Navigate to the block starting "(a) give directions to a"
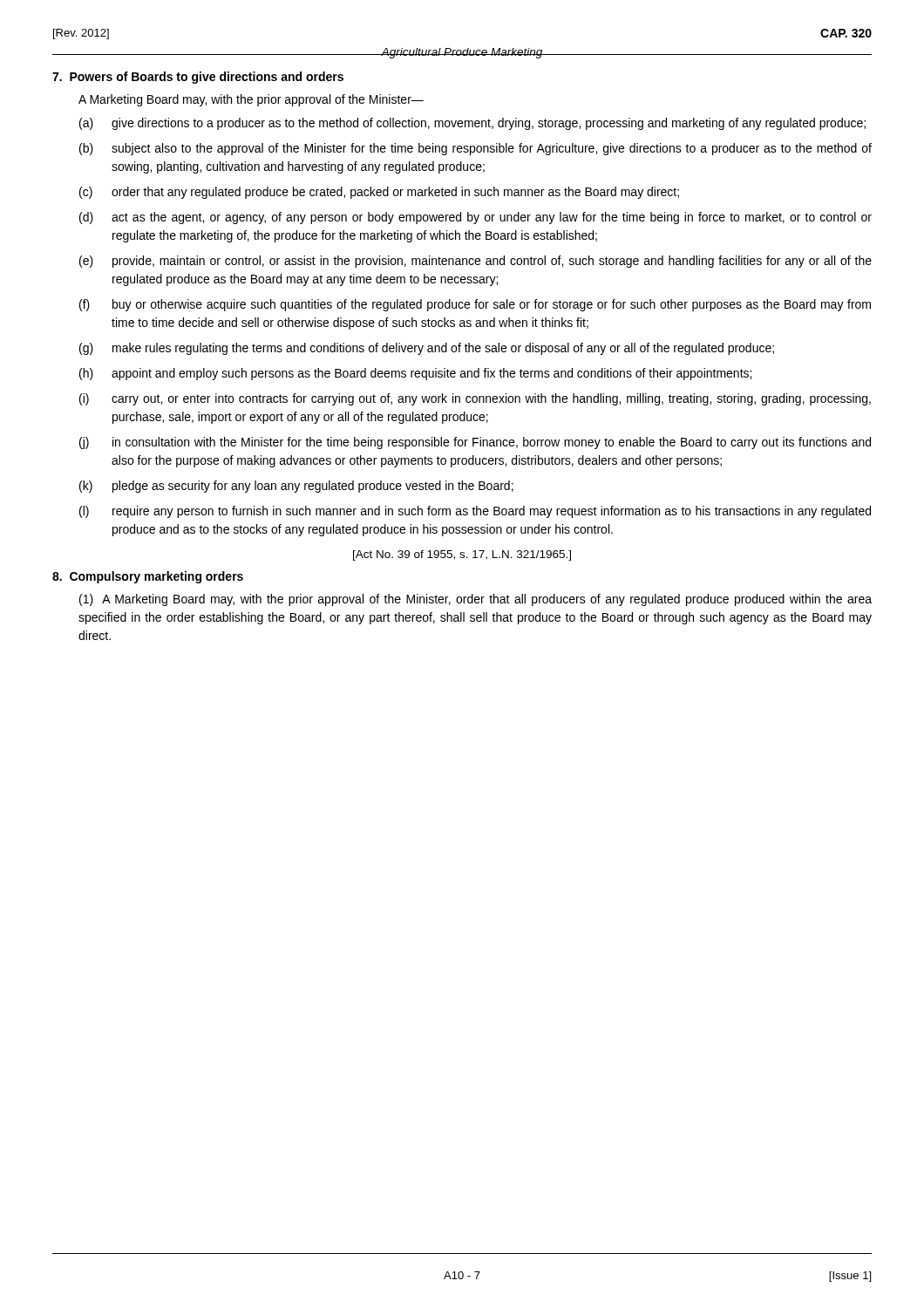The height and width of the screenshot is (1308, 924). click(475, 123)
